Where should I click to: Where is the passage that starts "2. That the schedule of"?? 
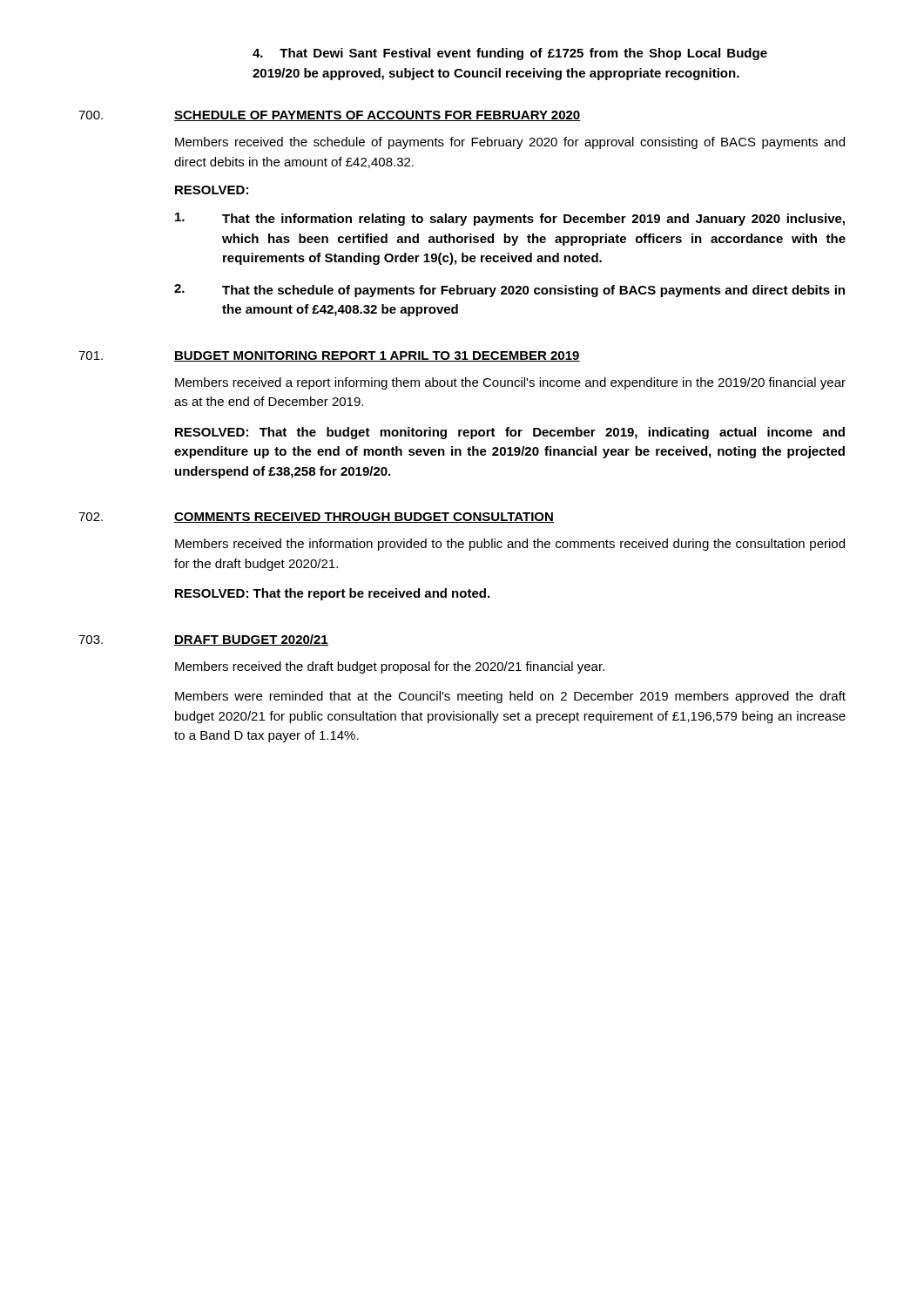(x=510, y=300)
